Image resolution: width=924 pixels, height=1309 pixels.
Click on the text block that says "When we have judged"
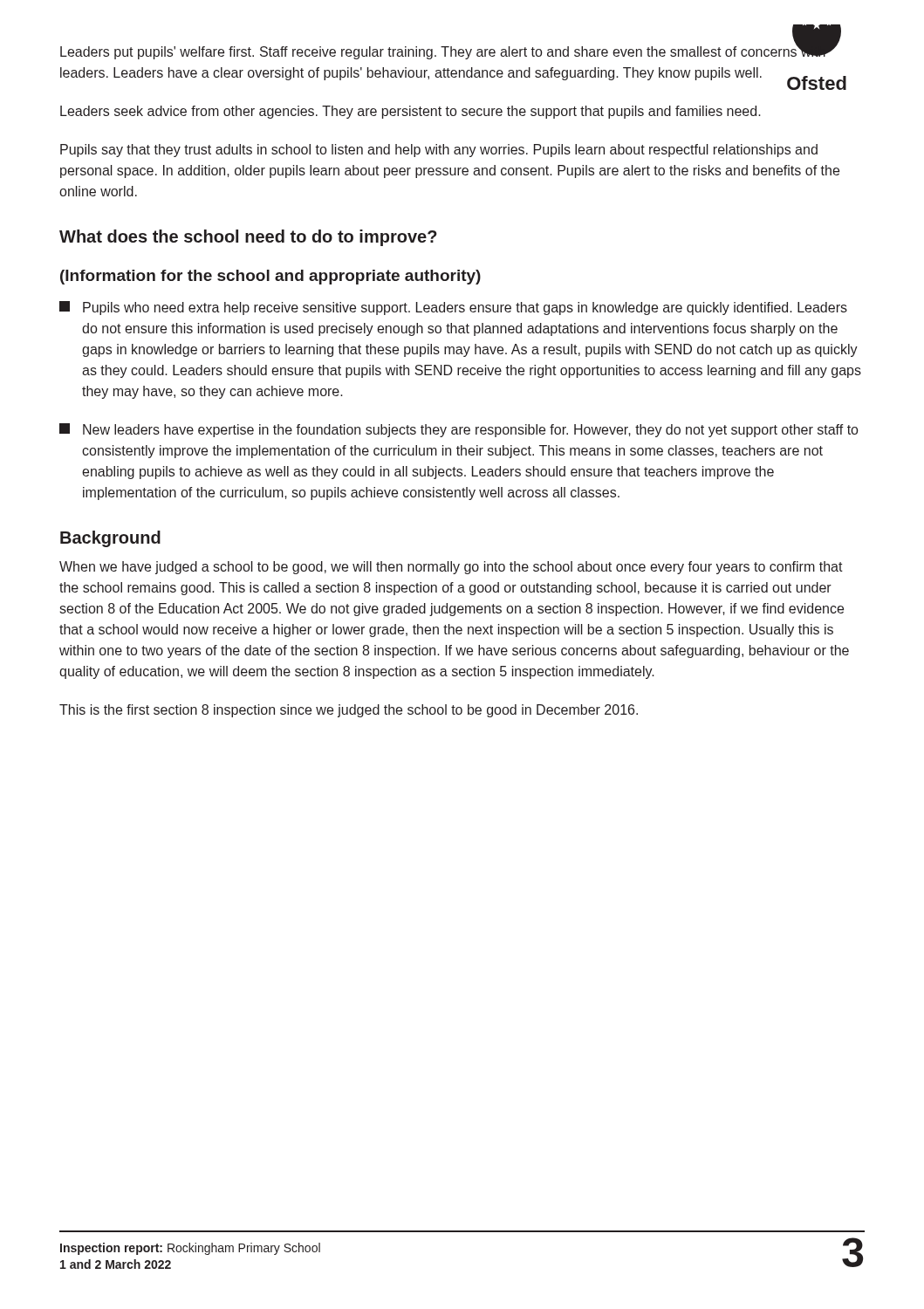click(462, 620)
